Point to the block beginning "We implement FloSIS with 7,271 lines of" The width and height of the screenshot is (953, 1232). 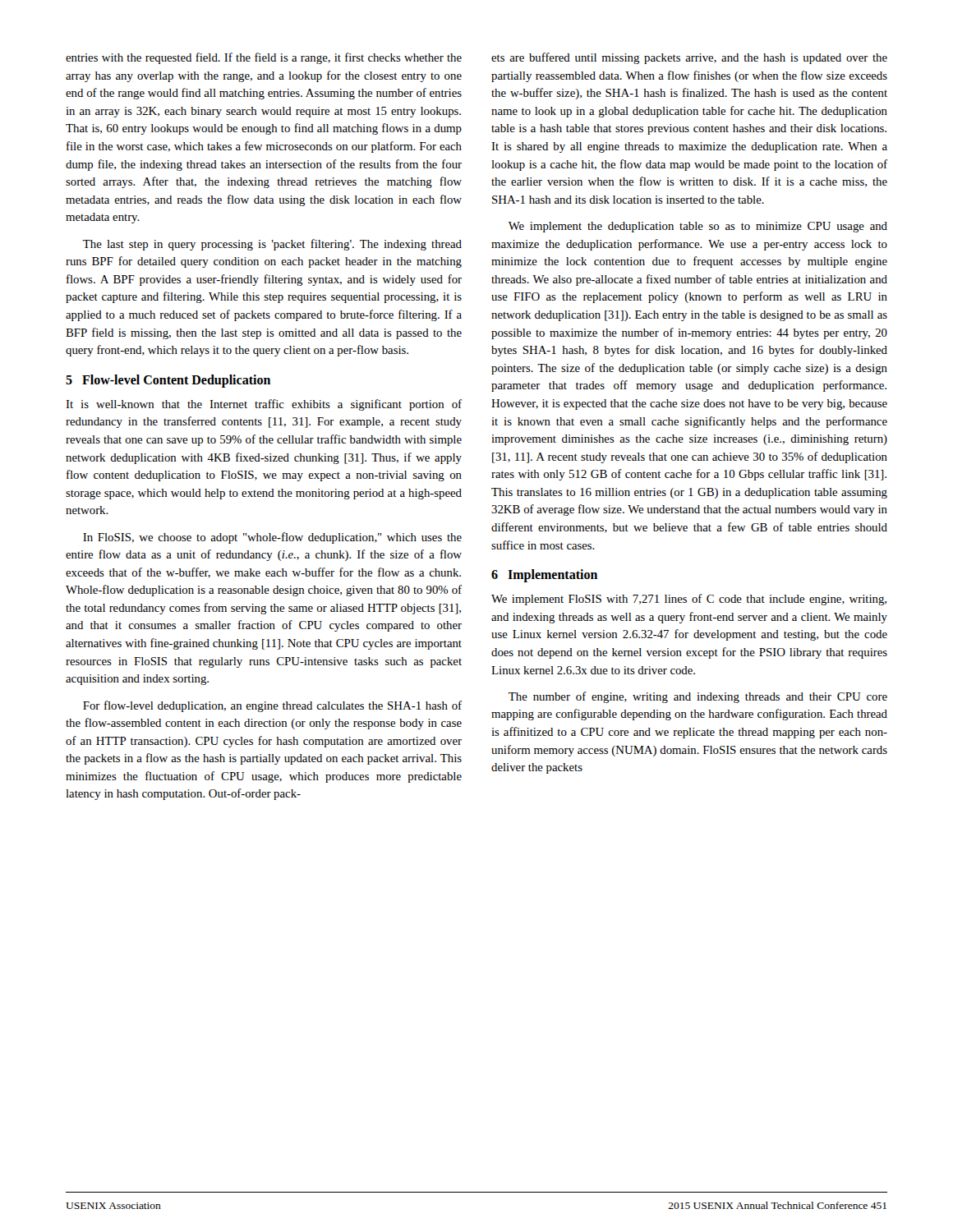point(689,684)
